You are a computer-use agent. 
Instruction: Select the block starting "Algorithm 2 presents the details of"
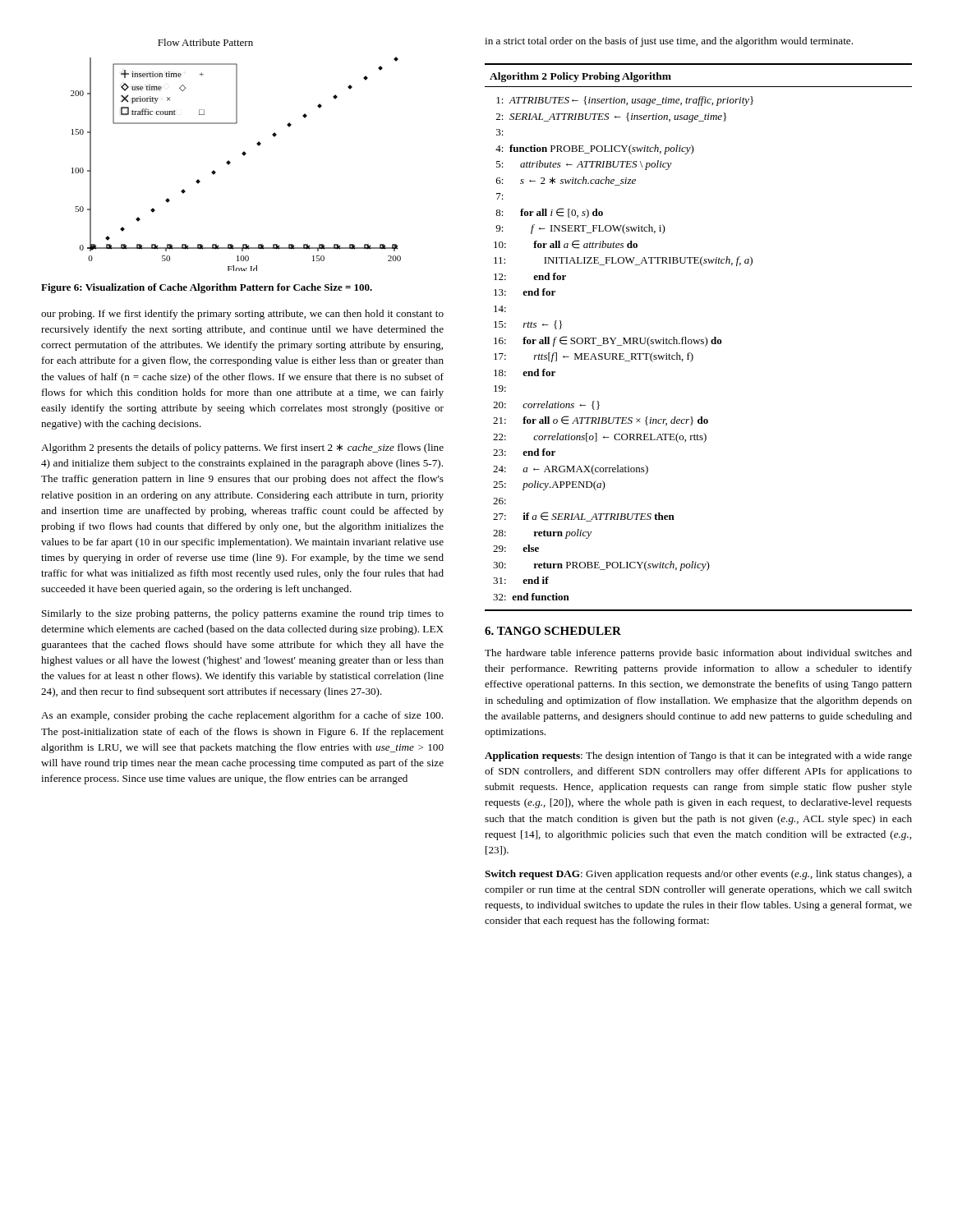click(x=242, y=518)
